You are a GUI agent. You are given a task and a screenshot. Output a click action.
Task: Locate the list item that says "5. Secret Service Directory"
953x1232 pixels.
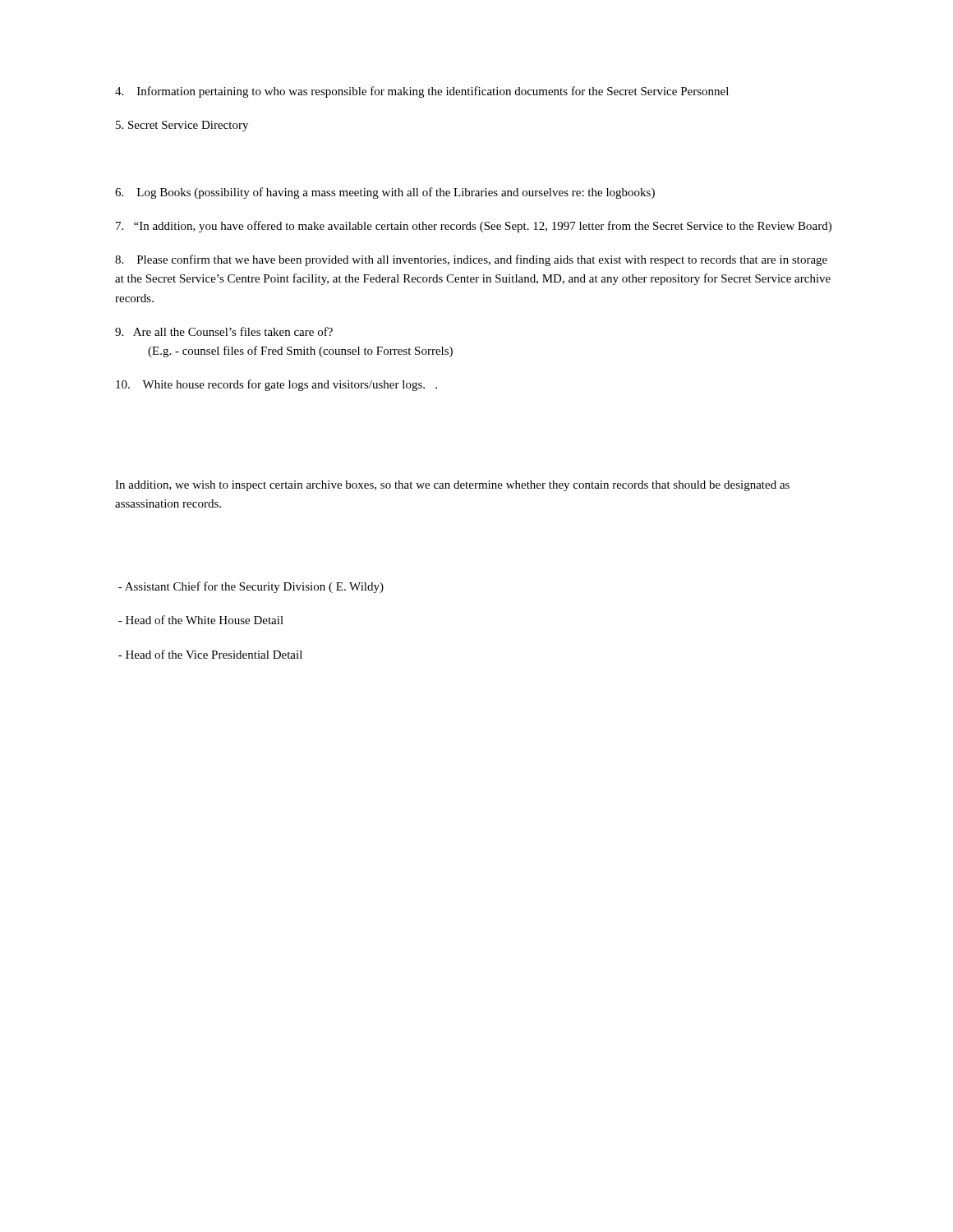(x=182, y=125)
